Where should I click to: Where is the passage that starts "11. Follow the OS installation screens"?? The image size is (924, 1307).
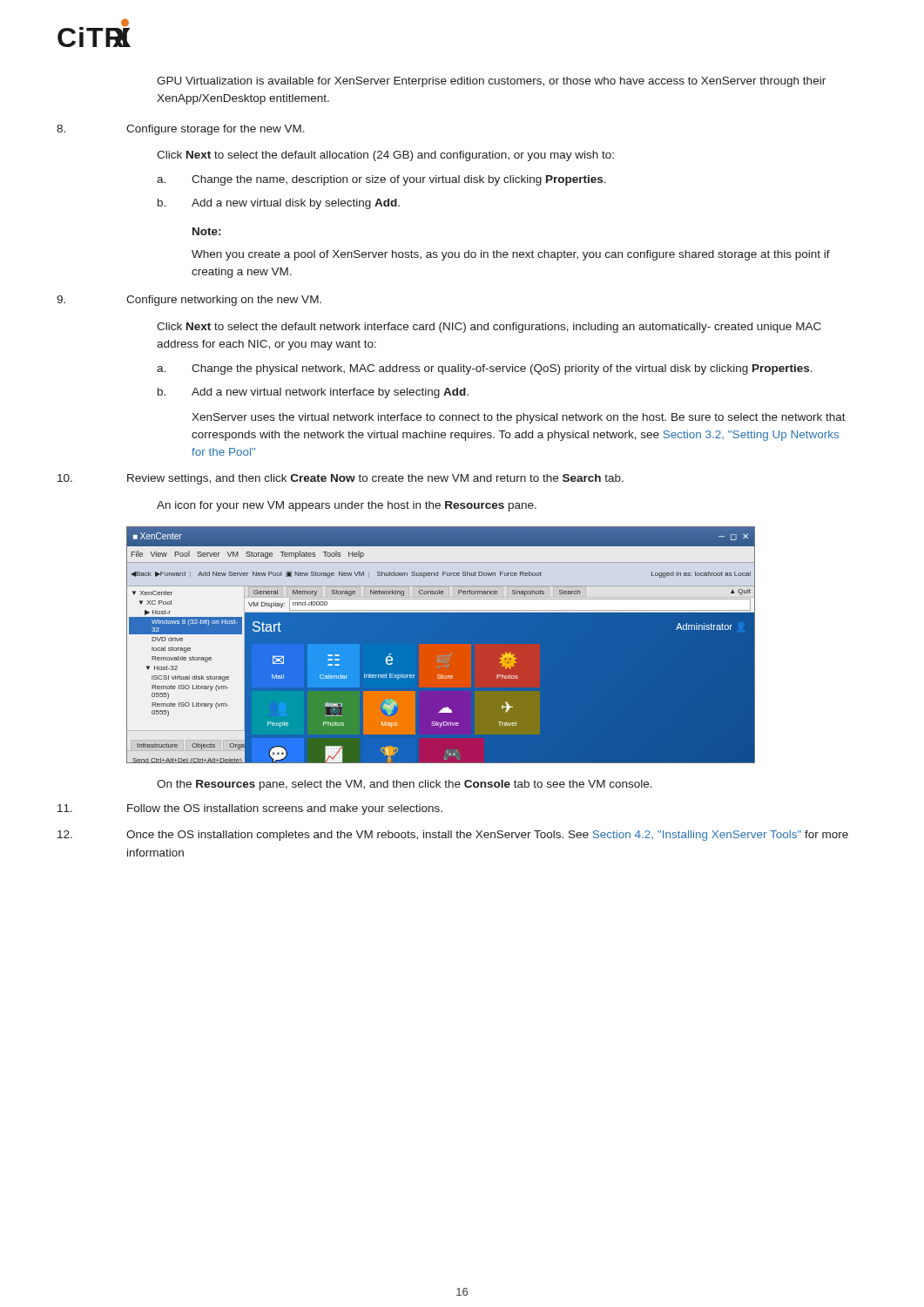pos(427,809)
